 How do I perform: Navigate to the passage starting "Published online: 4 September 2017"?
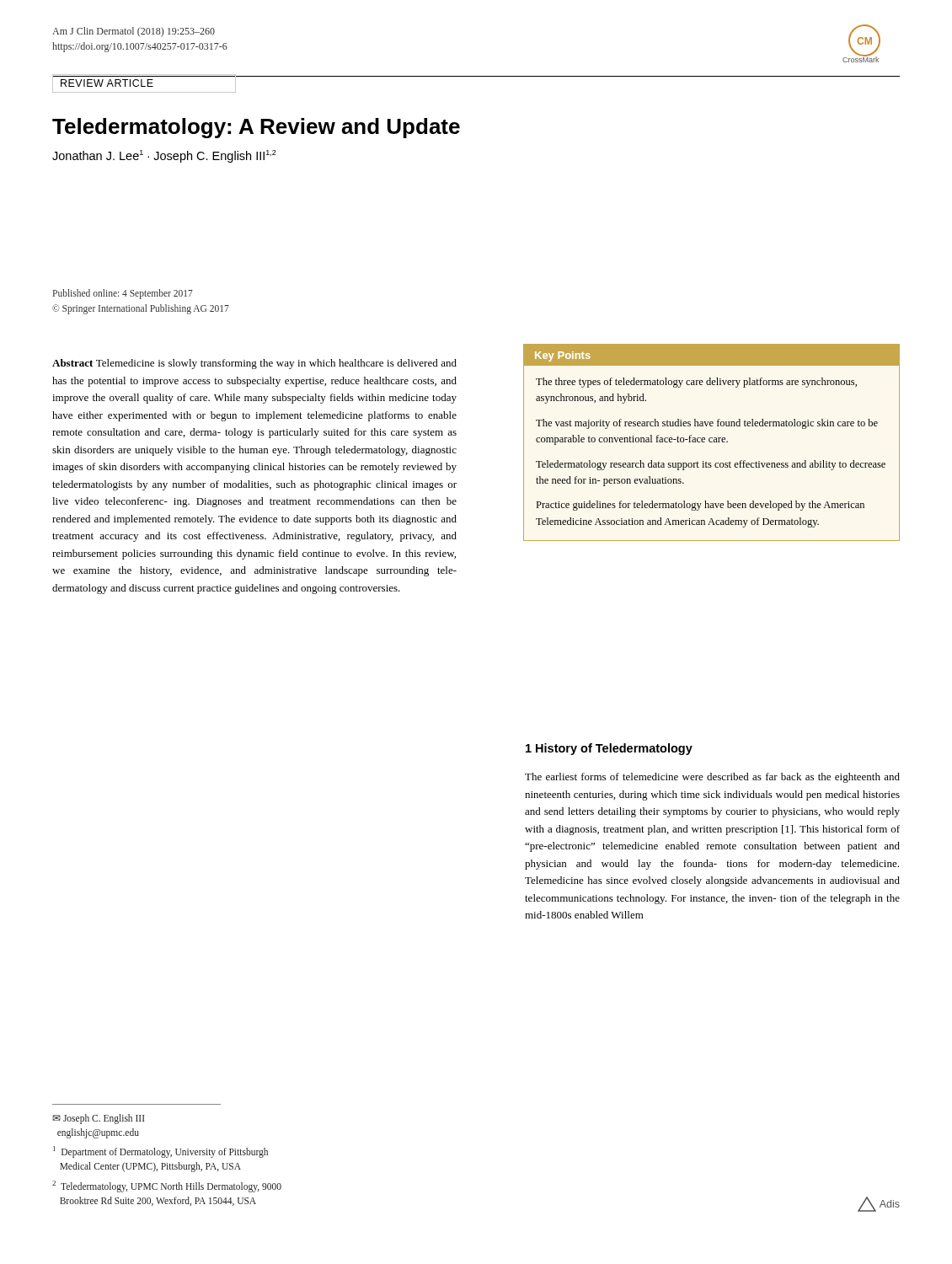click(141, 301)
